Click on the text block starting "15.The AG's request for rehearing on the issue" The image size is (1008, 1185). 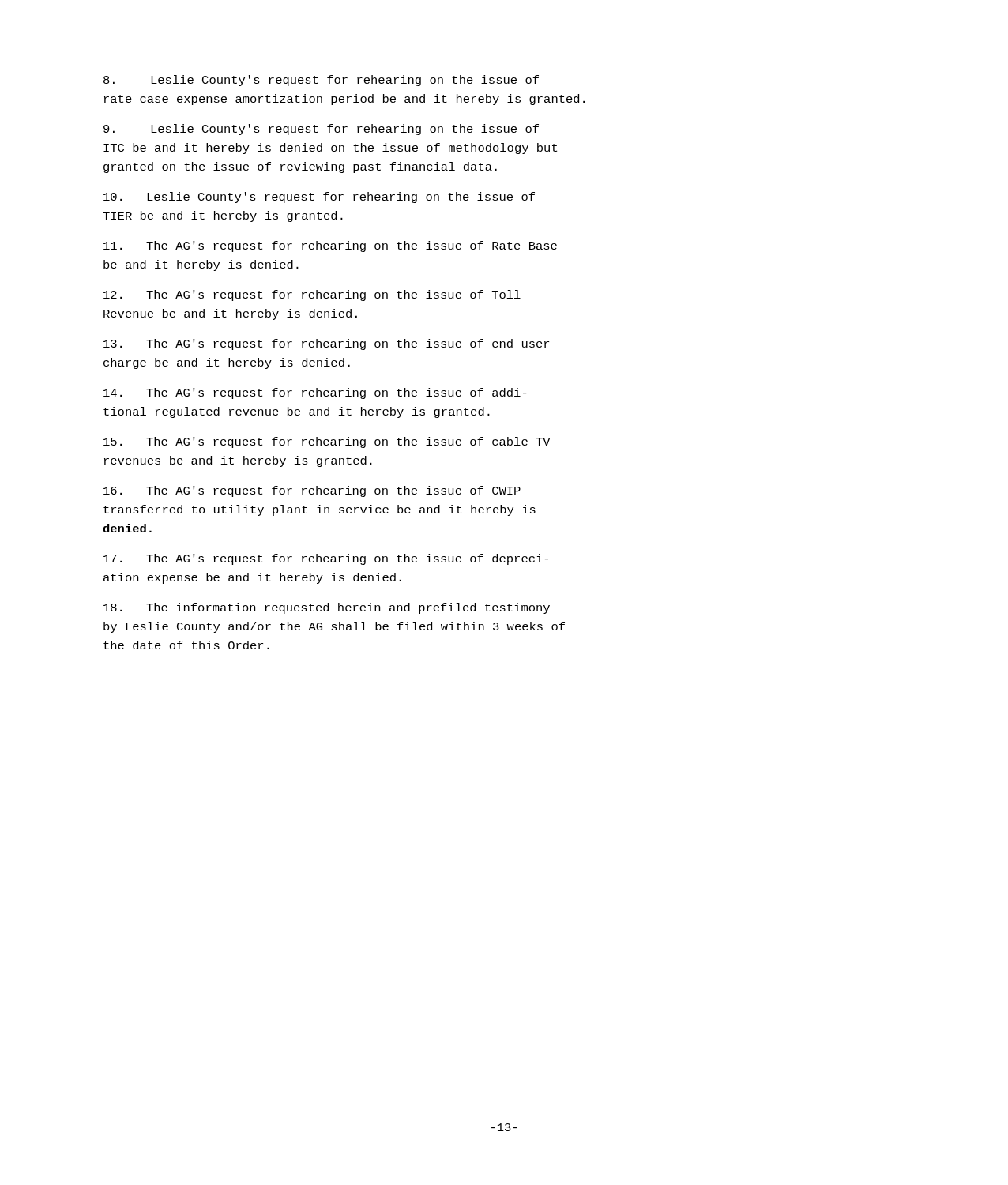click(326, 451)
